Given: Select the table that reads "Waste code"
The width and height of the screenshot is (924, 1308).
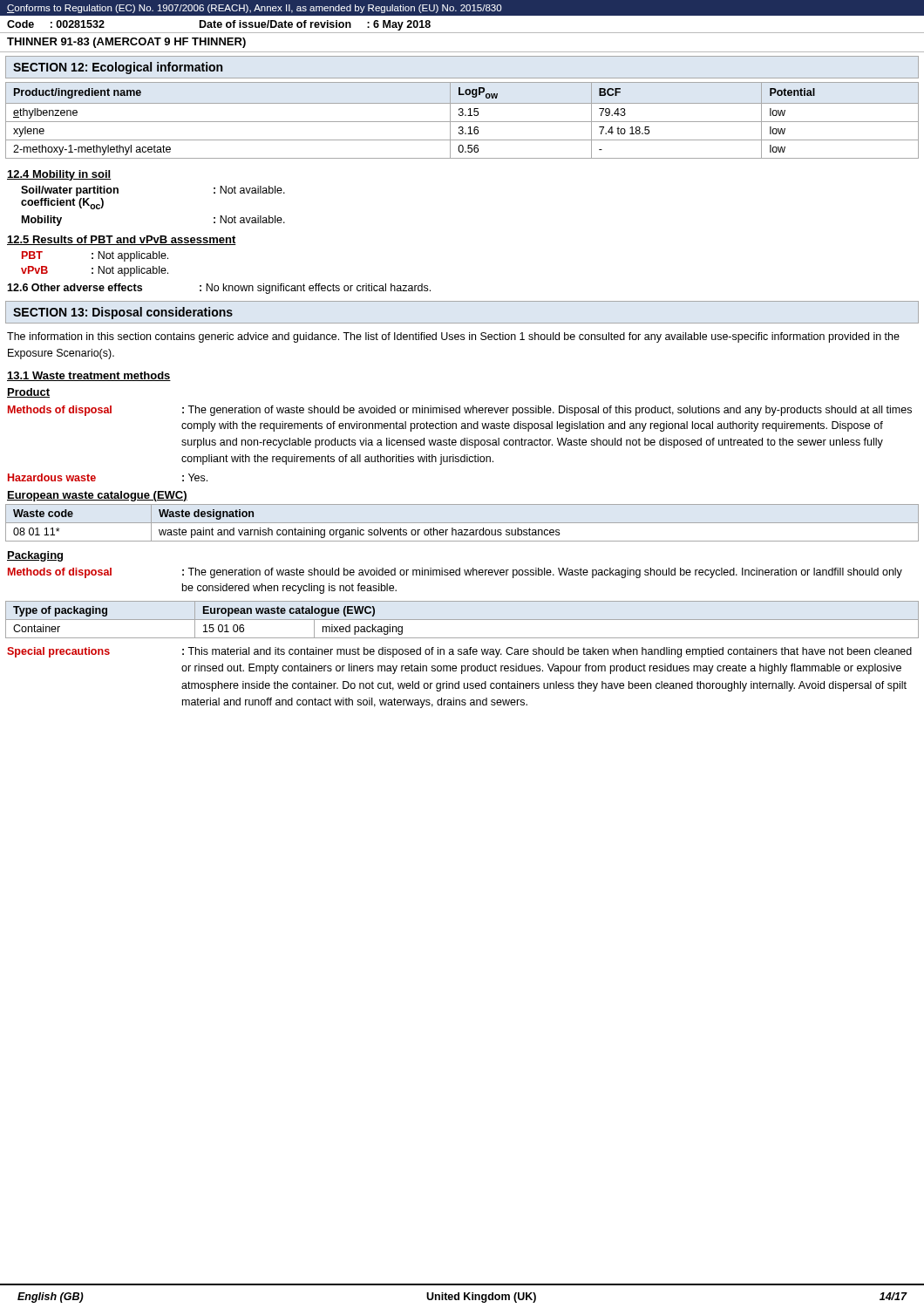Looking at the screenshot, I should coord(462,522).
